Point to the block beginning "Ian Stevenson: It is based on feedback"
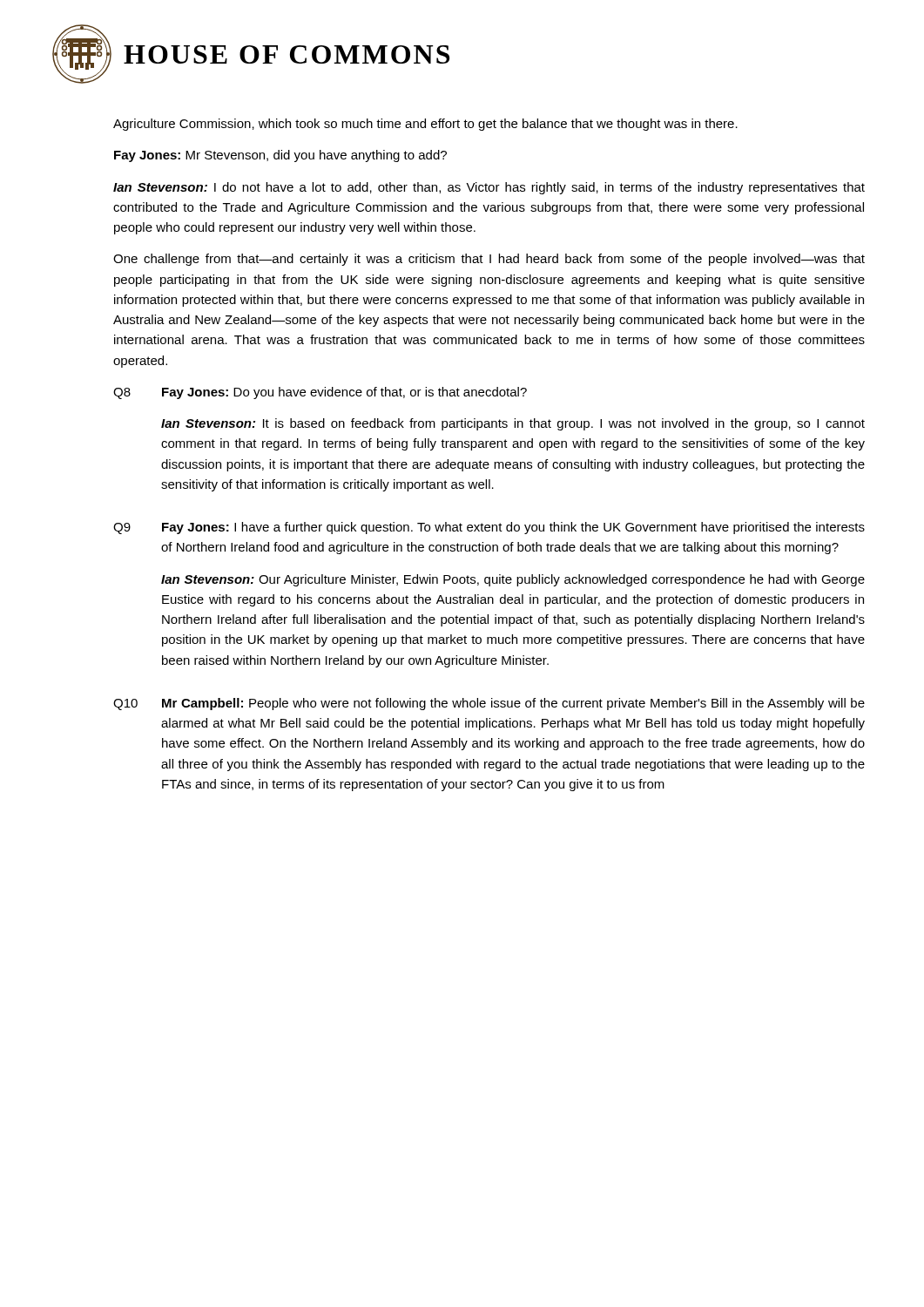The height and width of the screenshot is (1307, 924). pyautogui.click(x=513, y=453)
